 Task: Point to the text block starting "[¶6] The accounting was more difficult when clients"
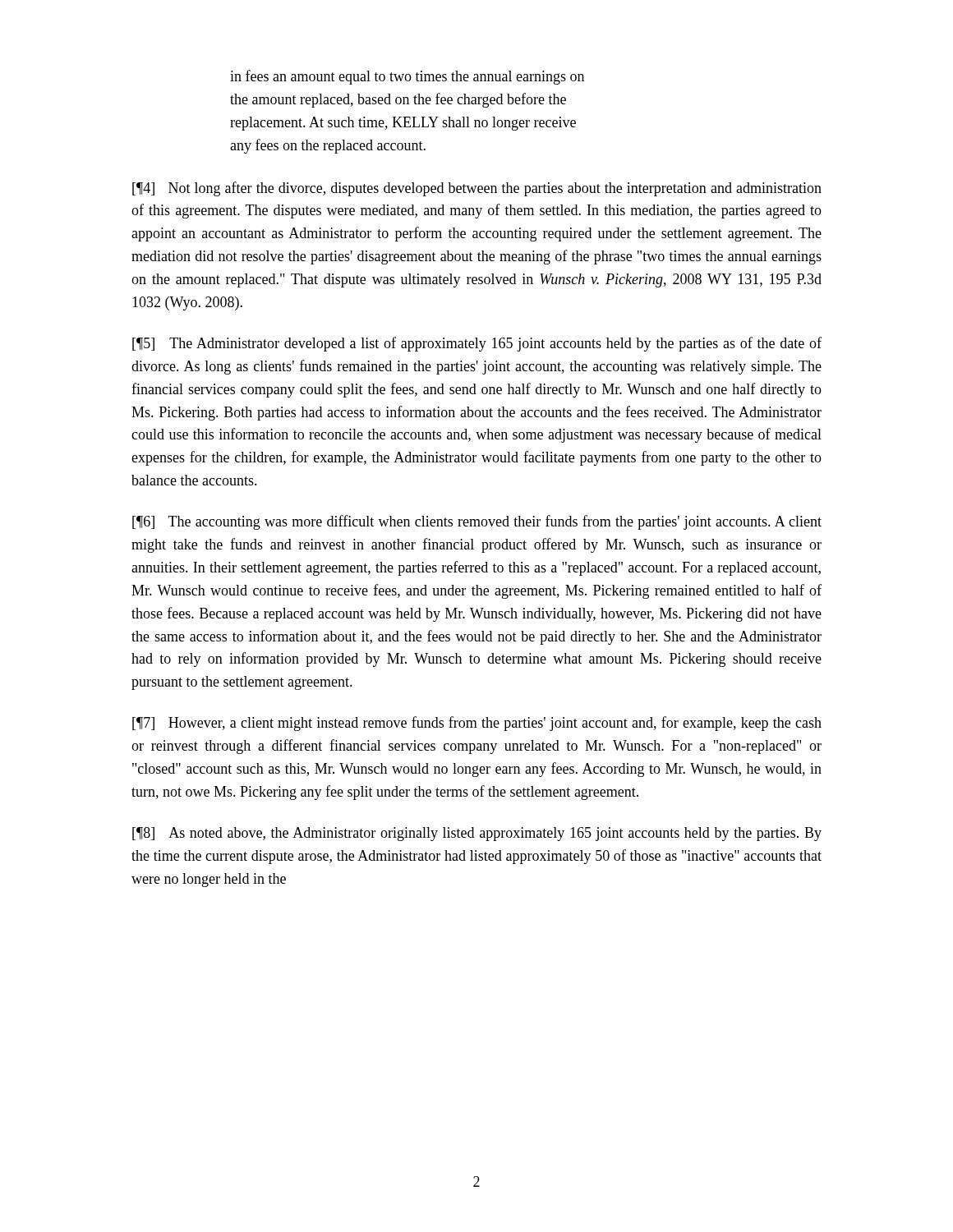pyautogui.click(x=476, y=602)
